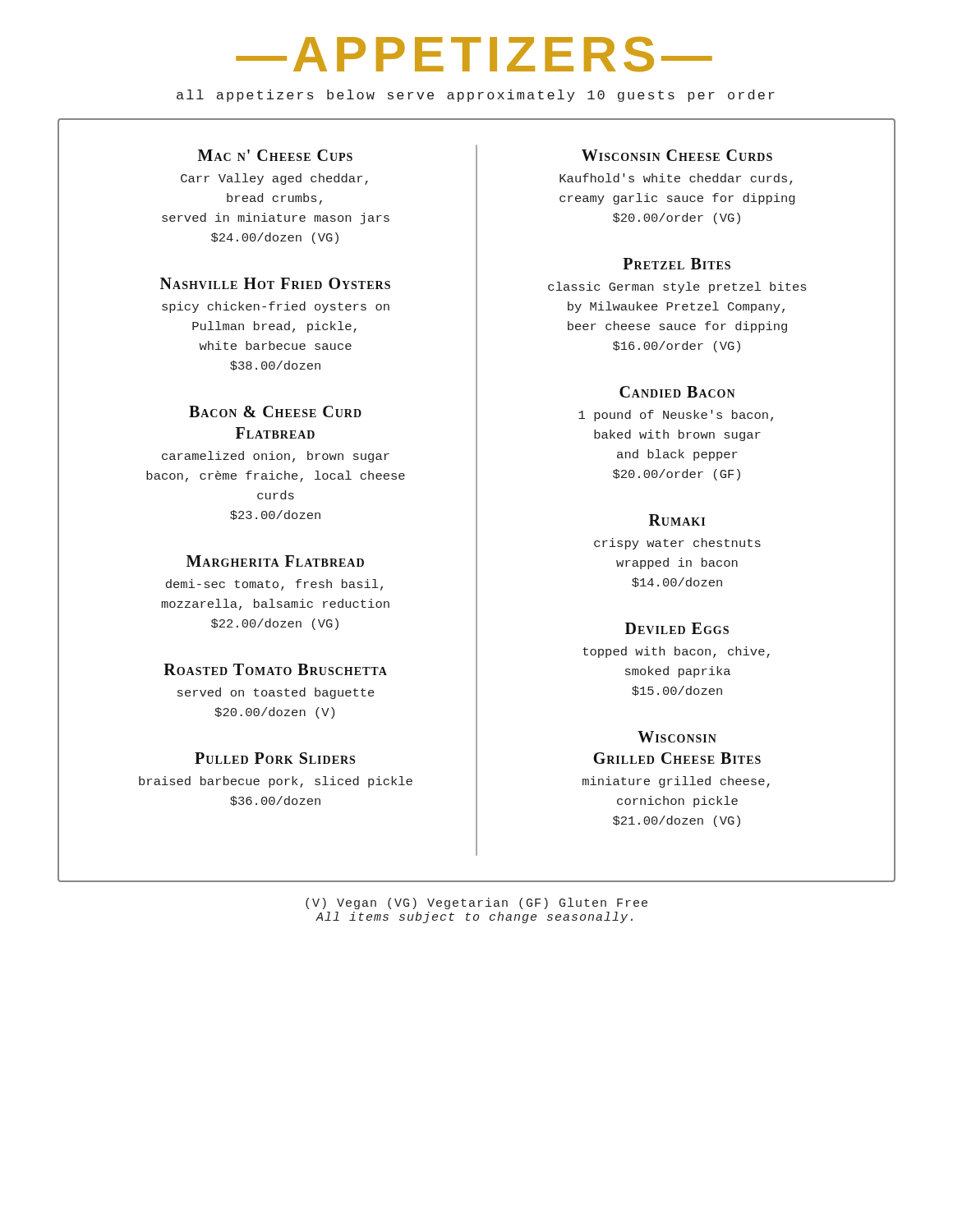Viewport: 953px width, 1232px height.
Task: Find the text block that says "Mac n' Cheese"
Action: (276, 196)
